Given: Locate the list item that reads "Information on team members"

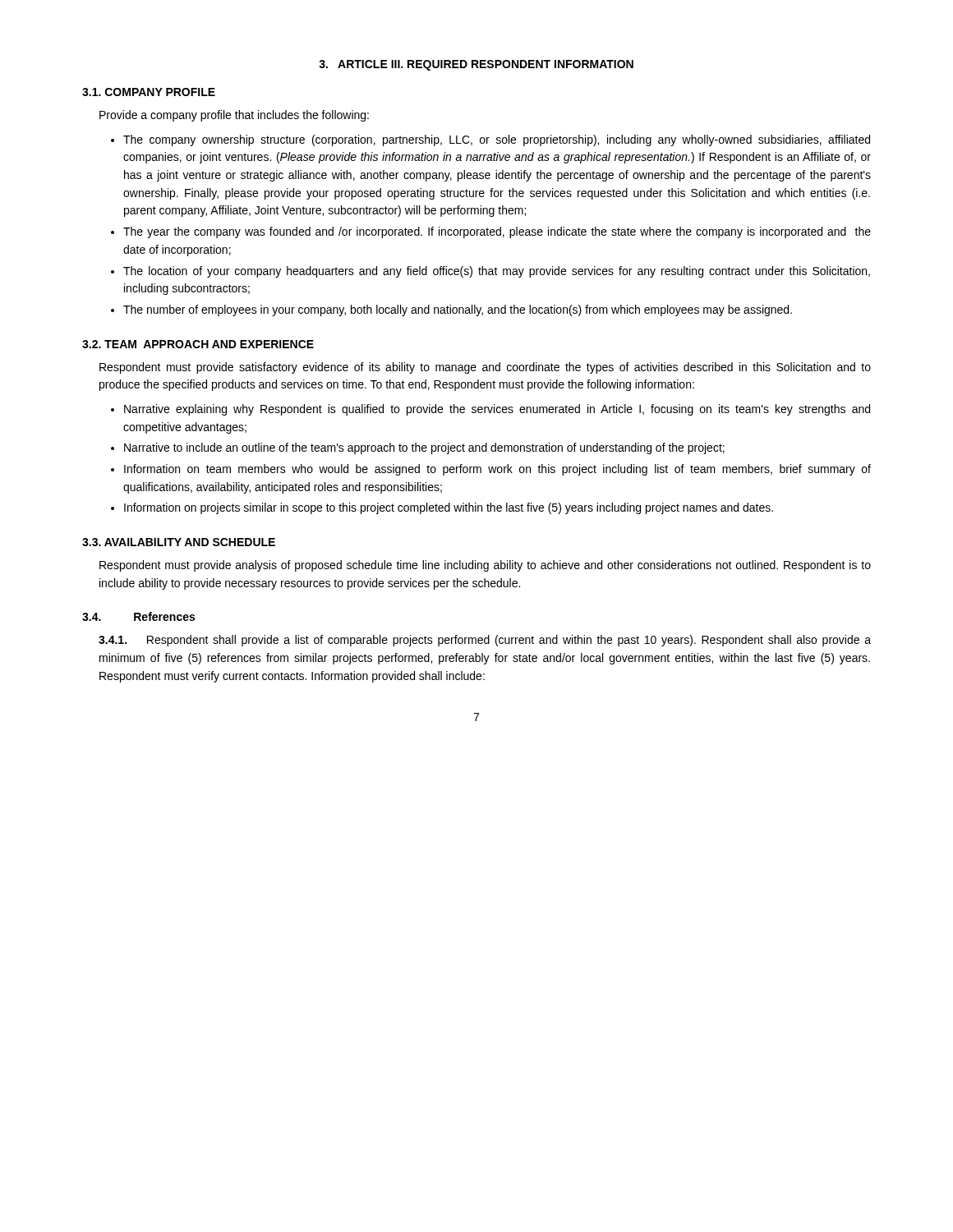Looking at the screenshot, I should tap(497, 478).
